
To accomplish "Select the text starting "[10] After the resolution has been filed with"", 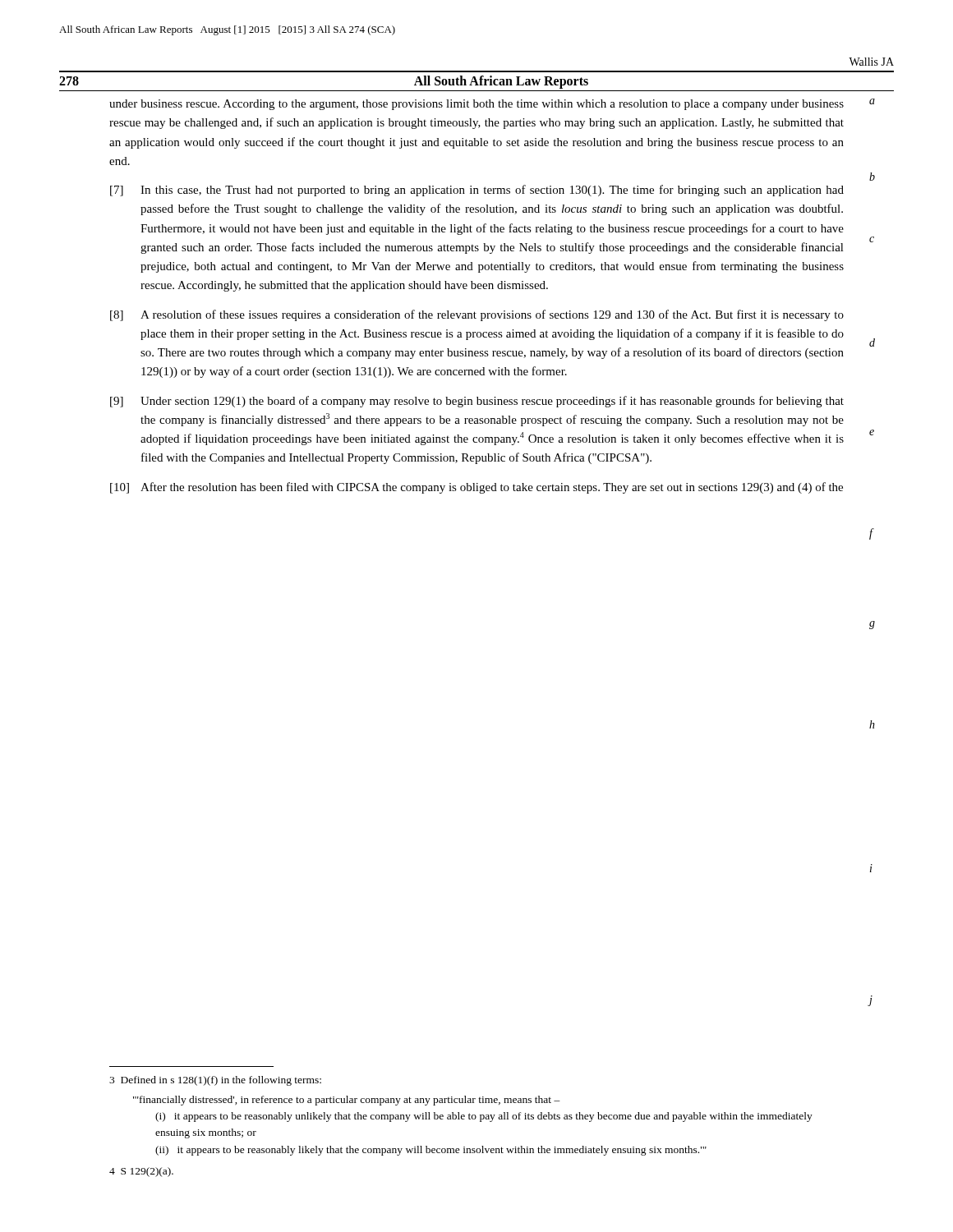I will 476,487.
